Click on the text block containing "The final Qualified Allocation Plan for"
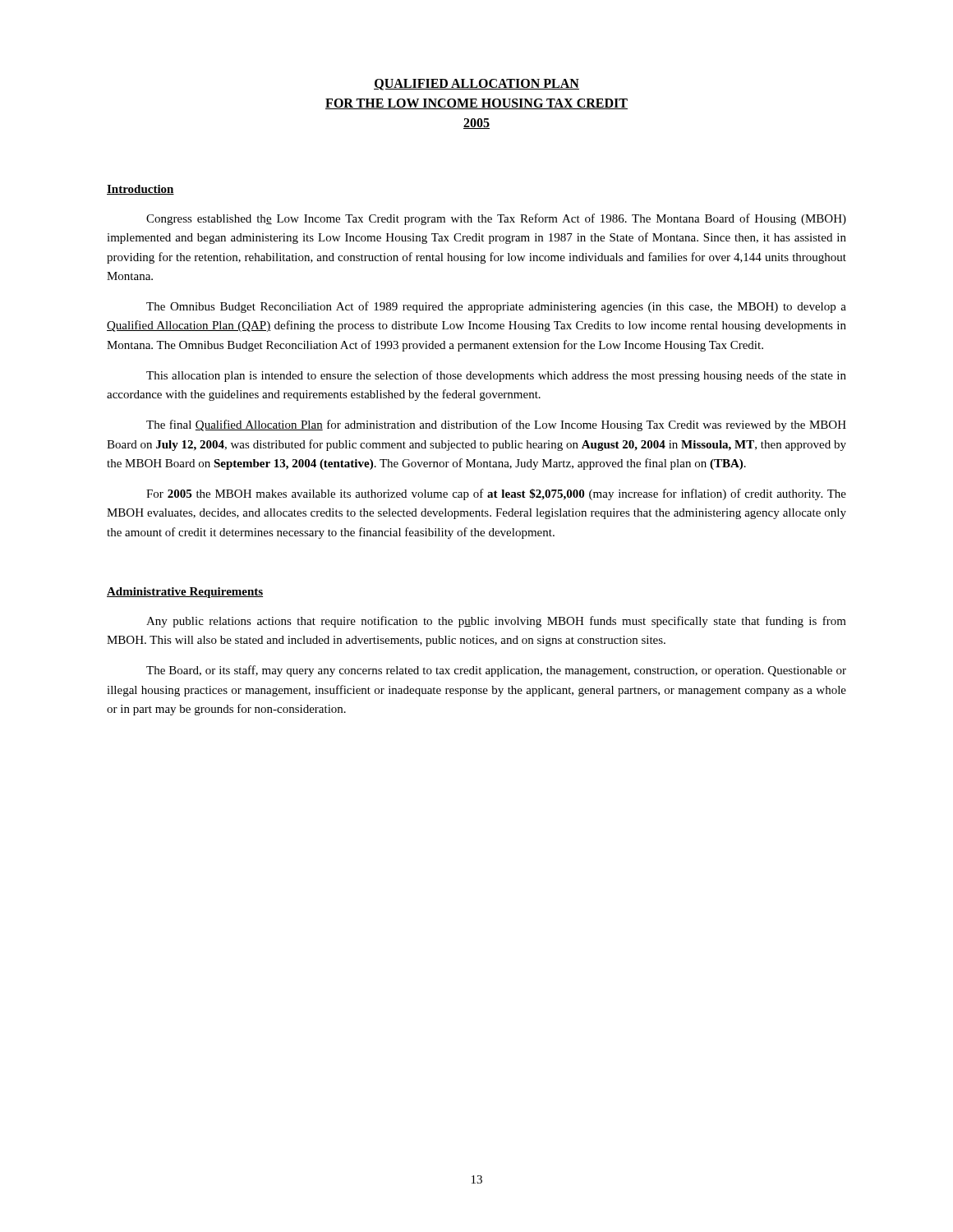 pos(476,444)
